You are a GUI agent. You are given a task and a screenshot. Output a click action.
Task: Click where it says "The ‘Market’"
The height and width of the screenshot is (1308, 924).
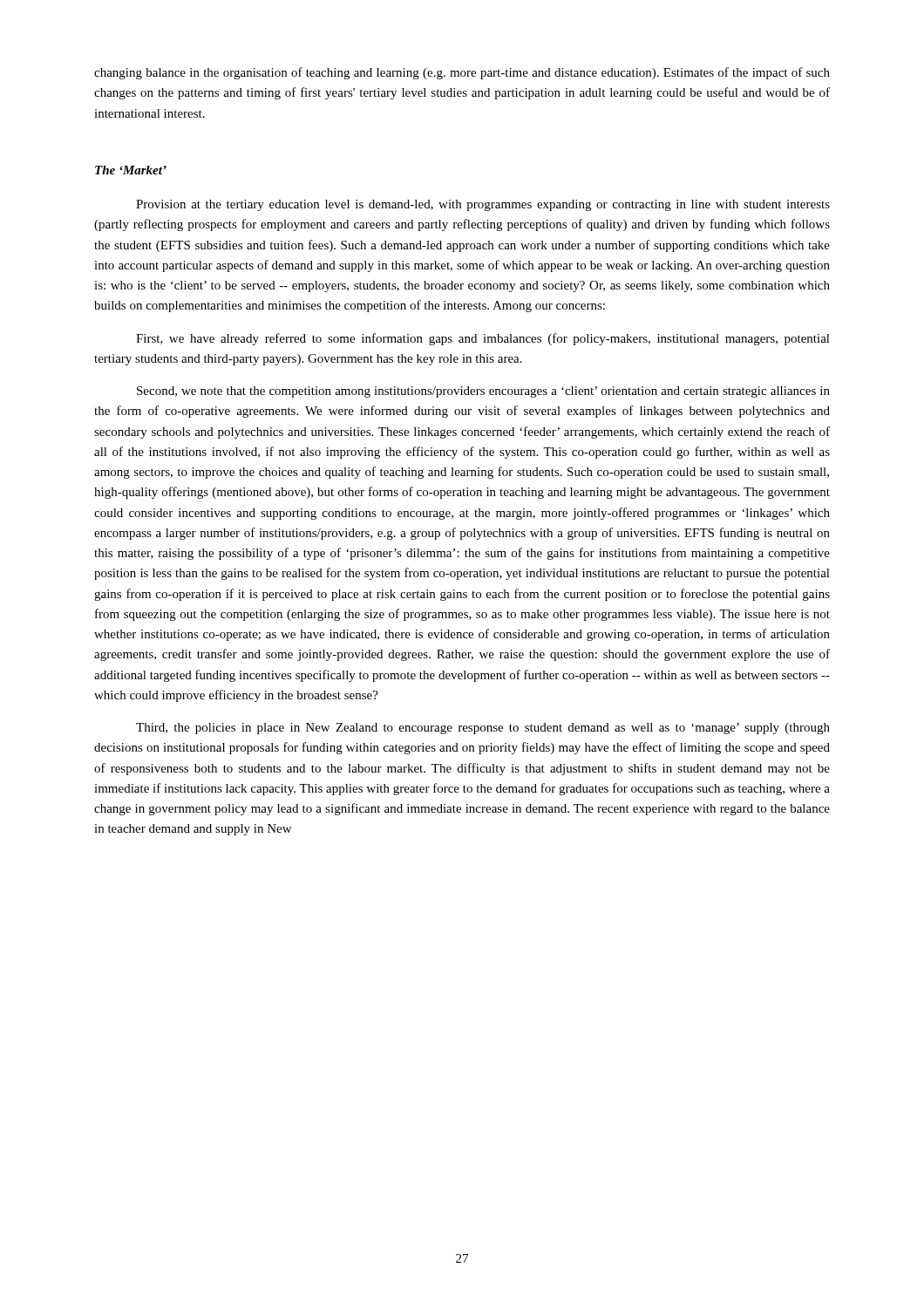point(131,170)
